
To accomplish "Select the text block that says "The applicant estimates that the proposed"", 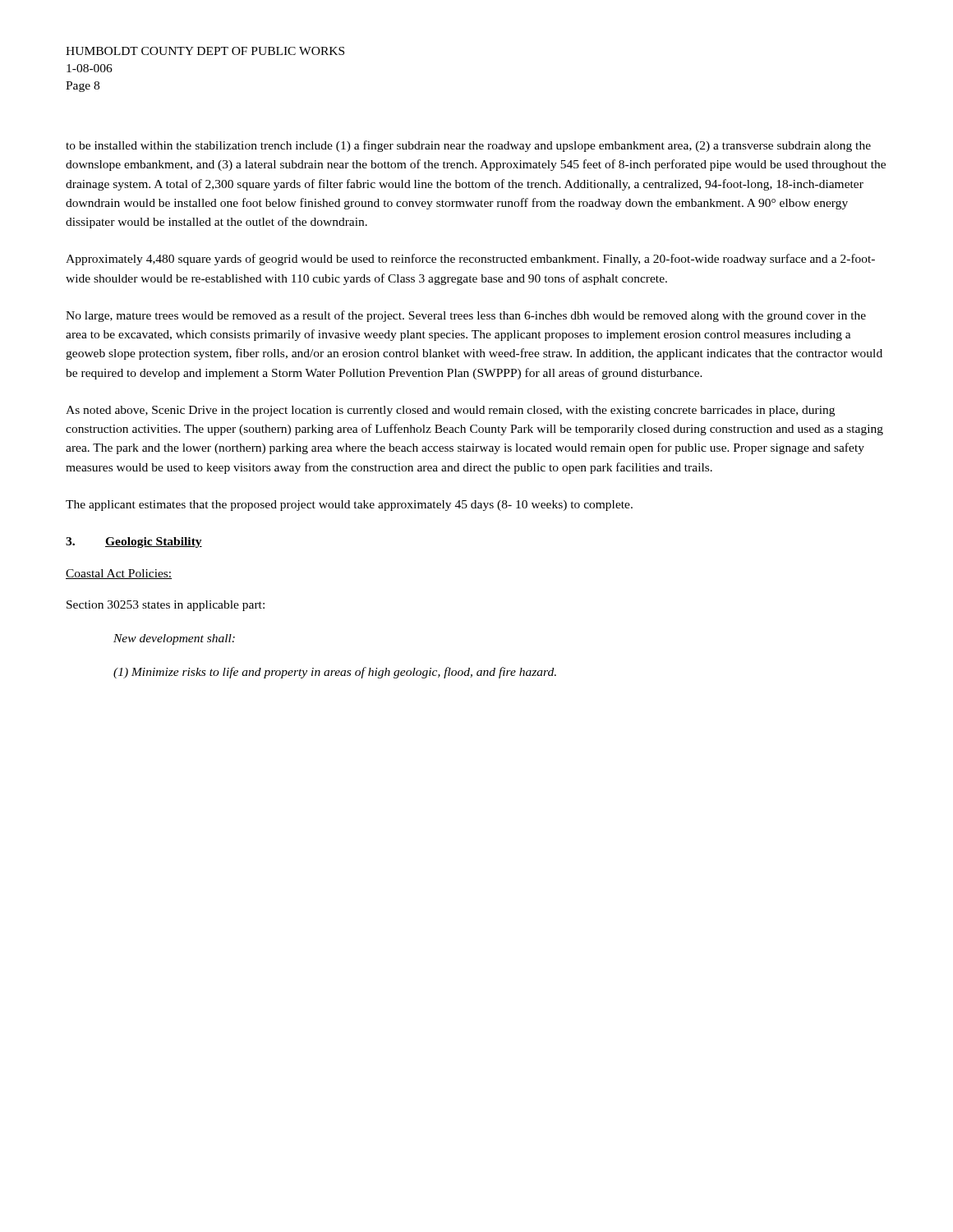I will pos(350,504).
